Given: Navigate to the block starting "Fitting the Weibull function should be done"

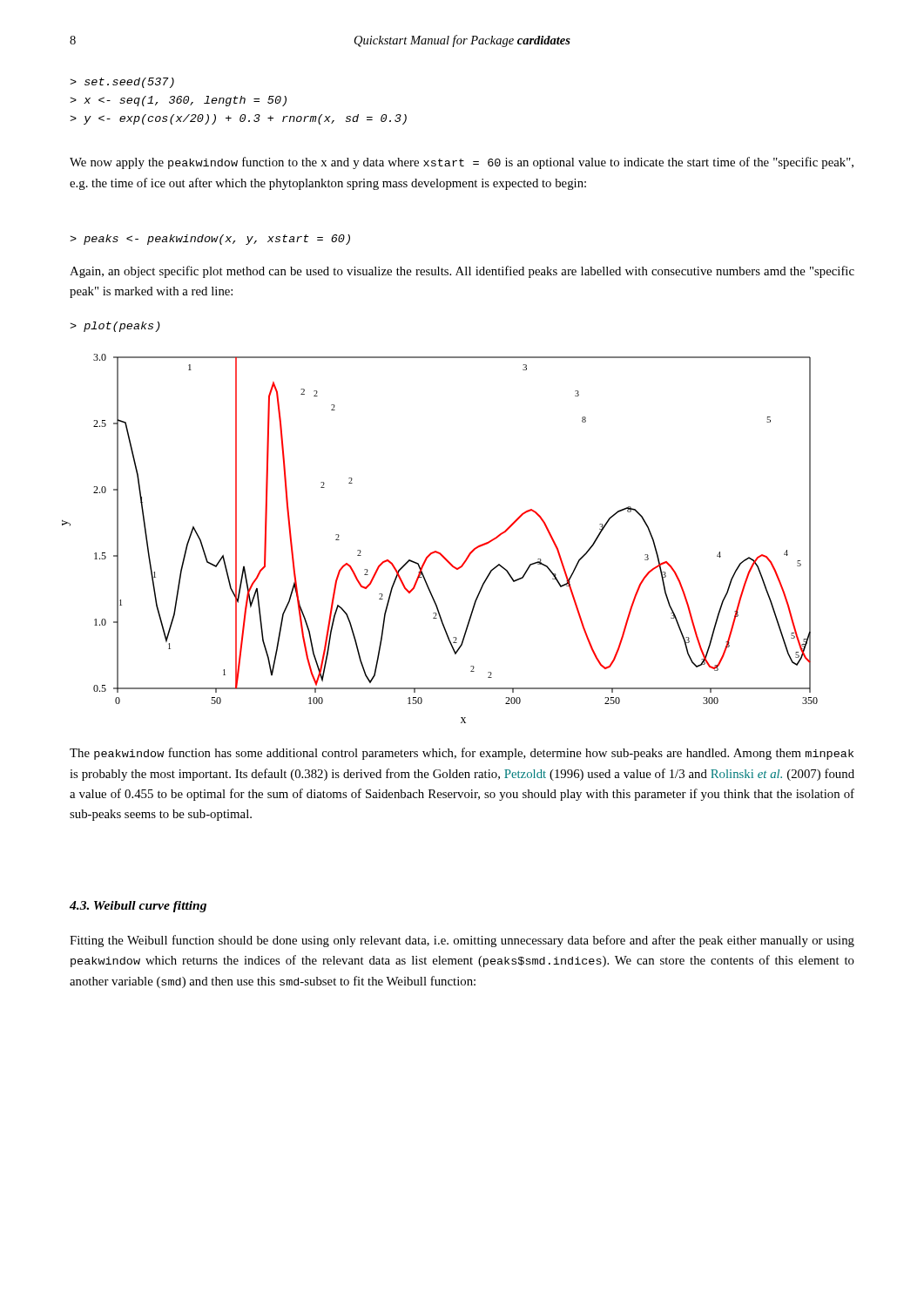Looking at the screenshot, I should [x=462, y=961].
